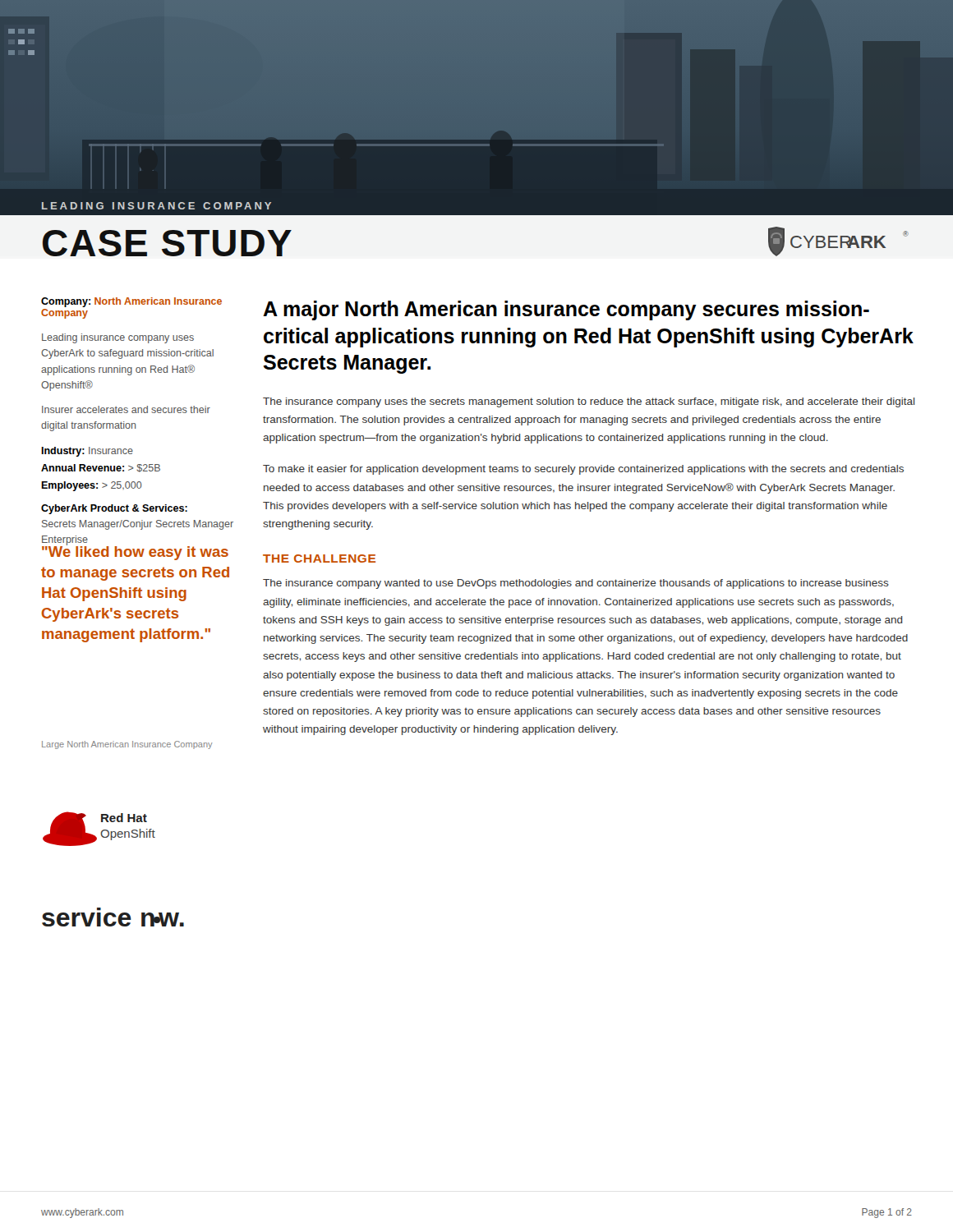Click on the block starting "Employees: > 25,000"
This screenshot has width=953, height=1232.
pos(91,486)
